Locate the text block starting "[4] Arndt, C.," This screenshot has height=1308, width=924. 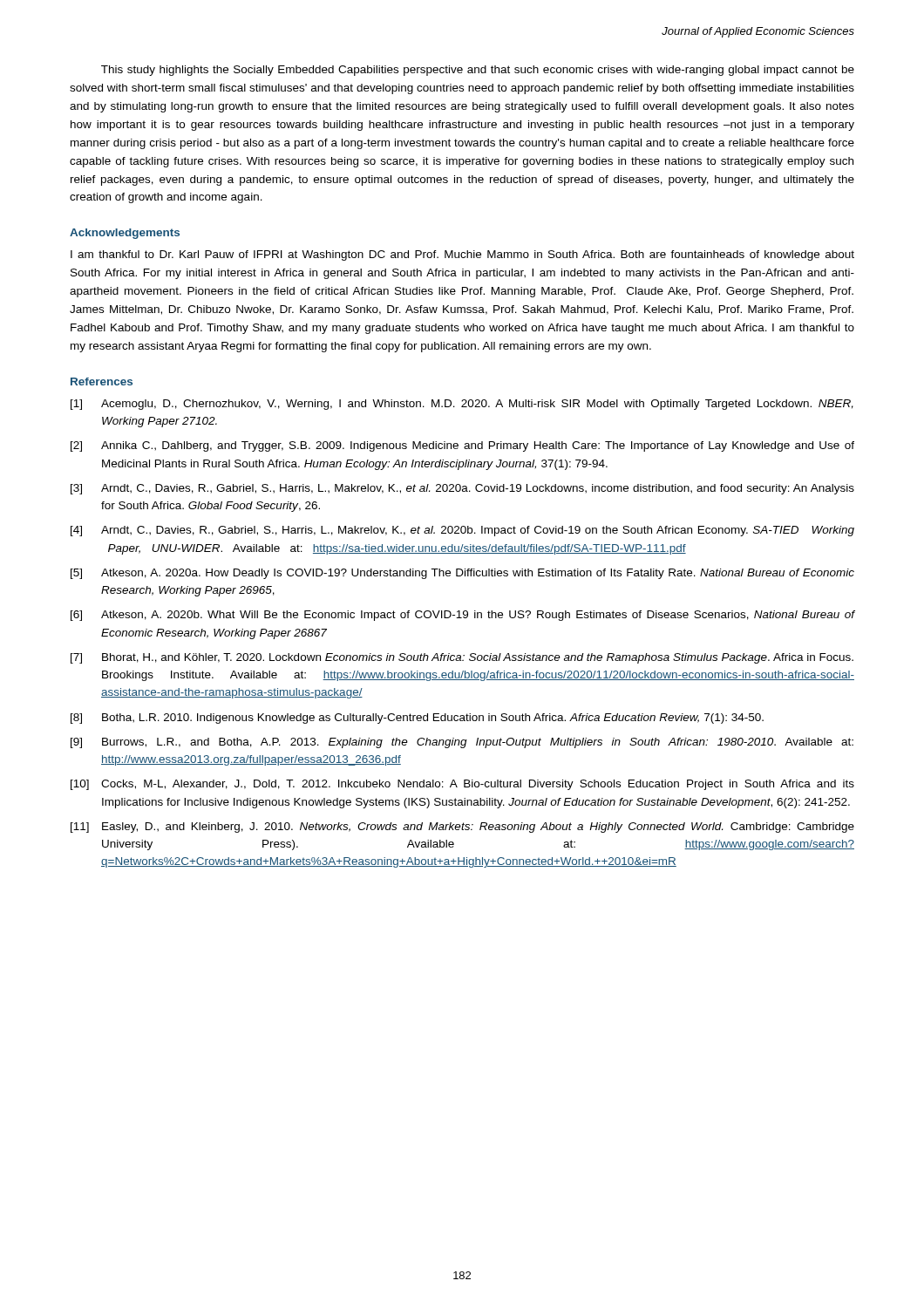(x=462, y=539)
